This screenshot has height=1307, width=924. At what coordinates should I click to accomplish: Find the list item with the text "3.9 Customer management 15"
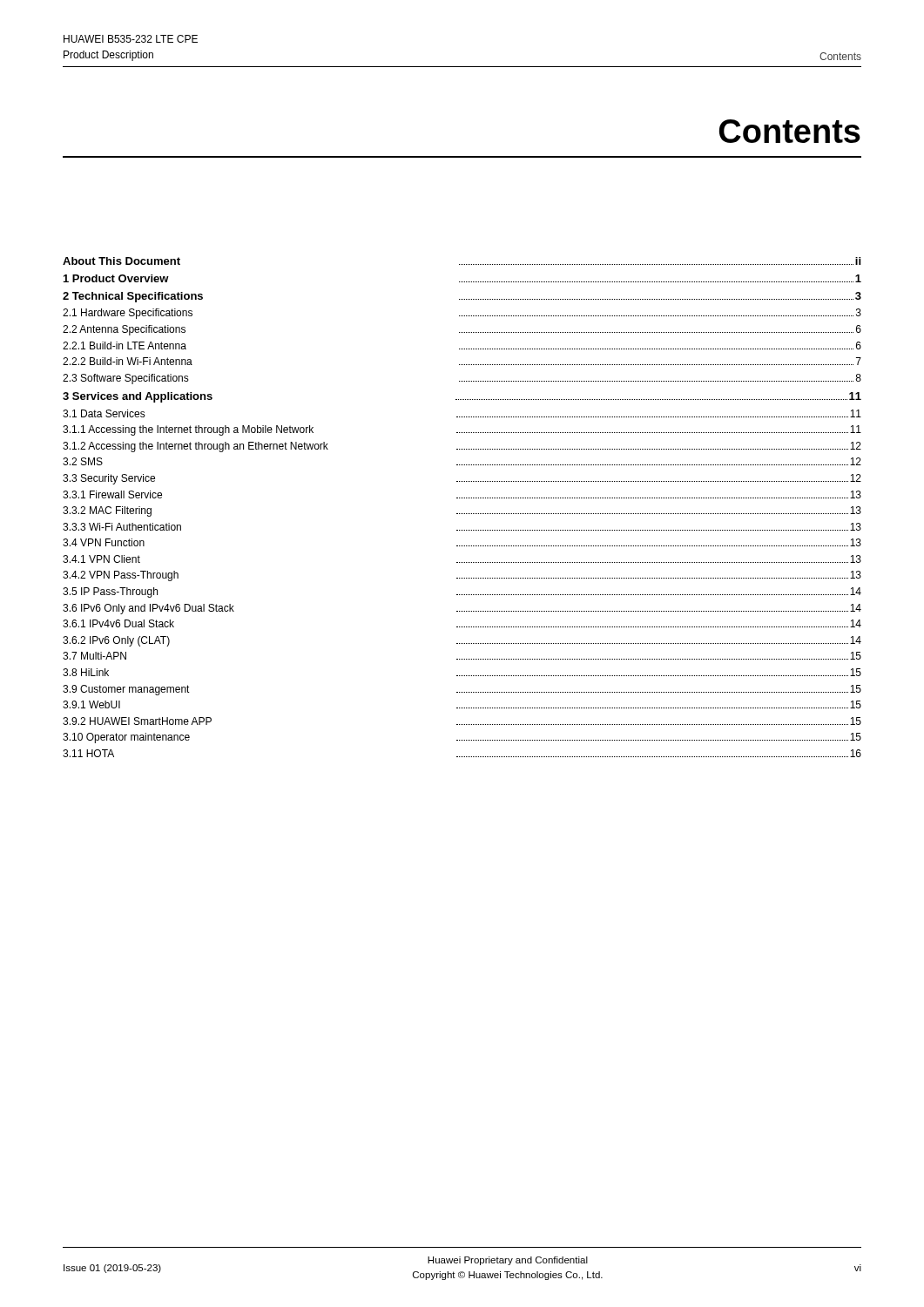[462, 689]
